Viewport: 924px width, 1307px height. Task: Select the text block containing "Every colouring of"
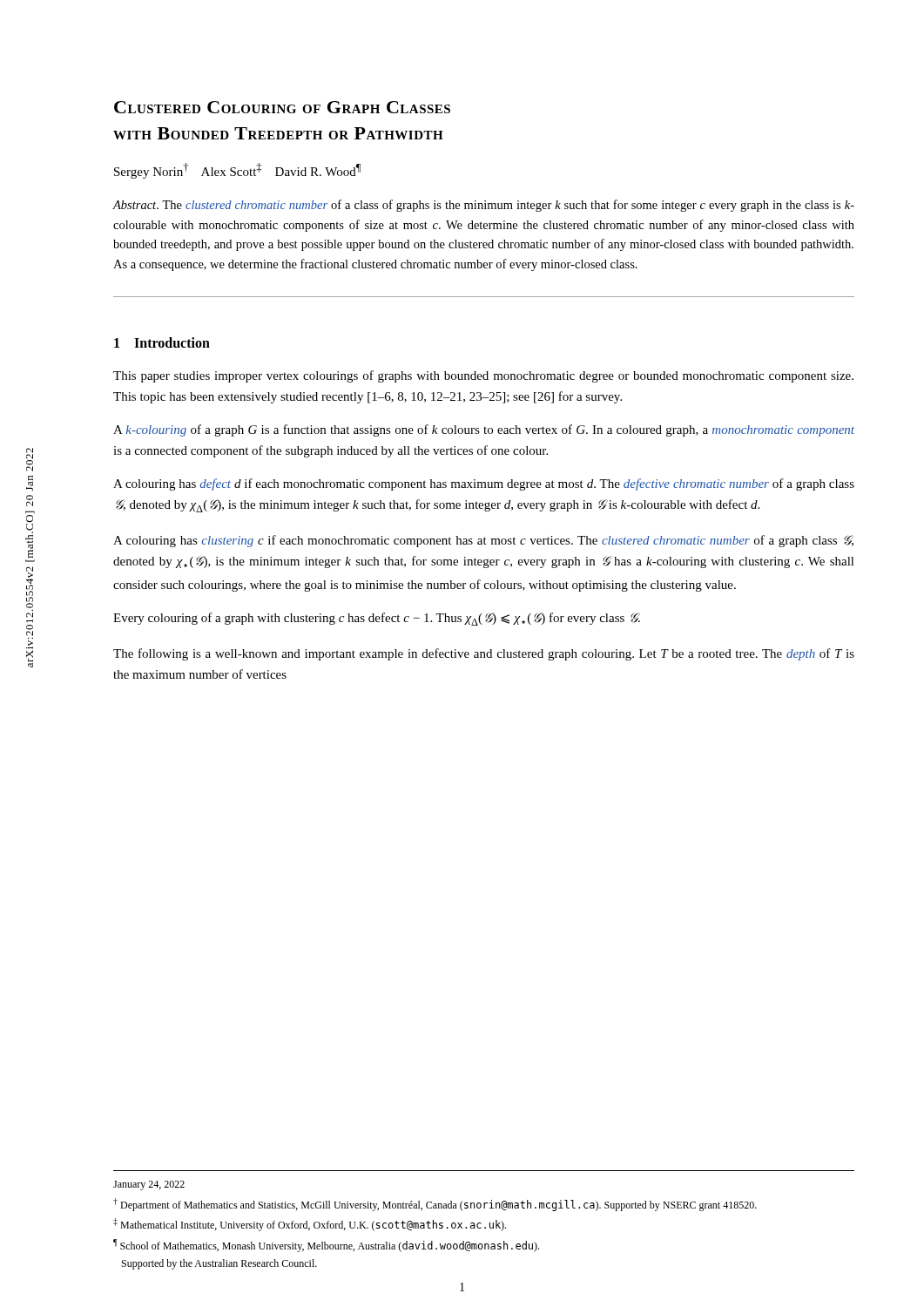coord(377,620)
